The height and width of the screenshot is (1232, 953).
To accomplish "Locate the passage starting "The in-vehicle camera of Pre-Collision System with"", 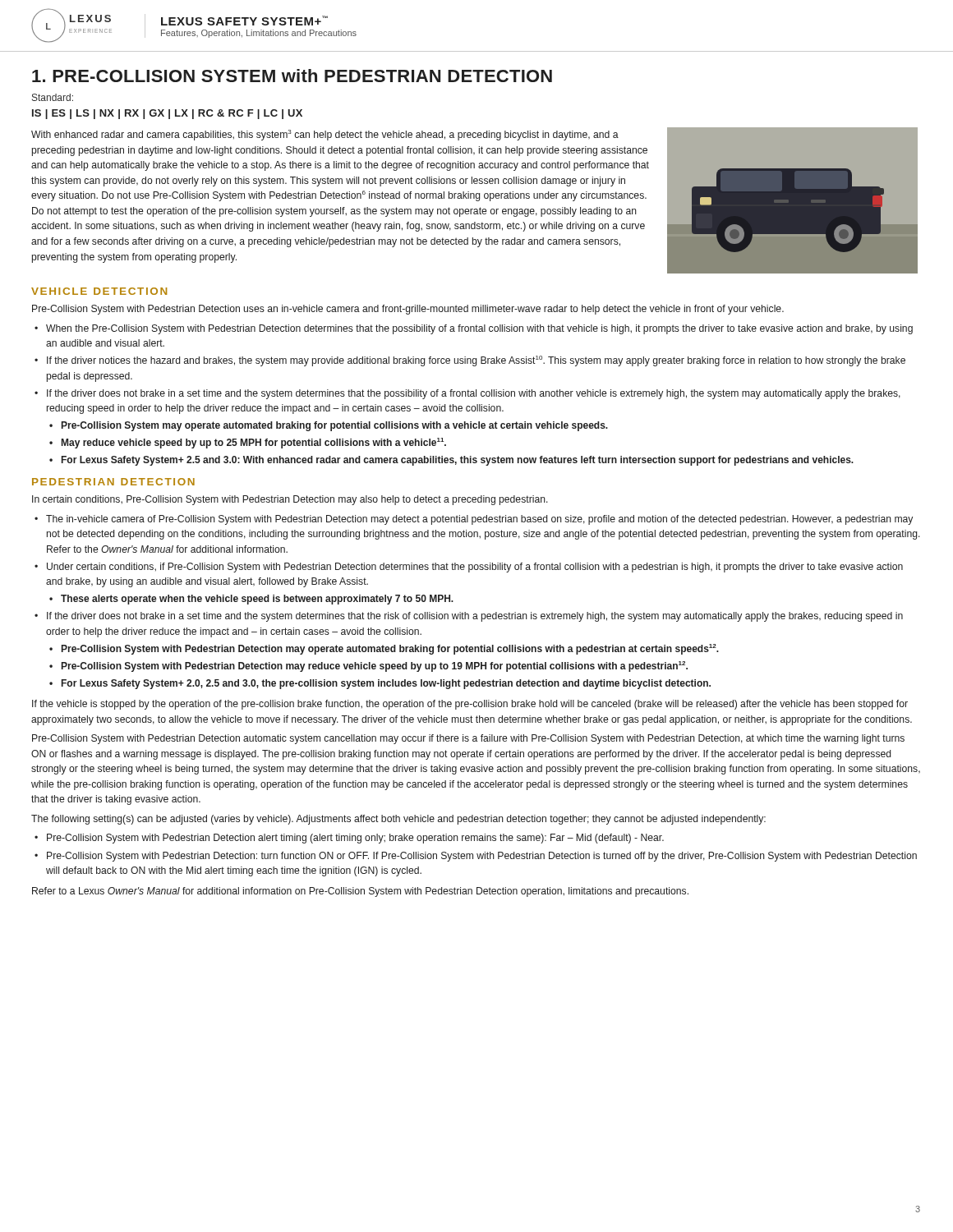I will (483, 534).
